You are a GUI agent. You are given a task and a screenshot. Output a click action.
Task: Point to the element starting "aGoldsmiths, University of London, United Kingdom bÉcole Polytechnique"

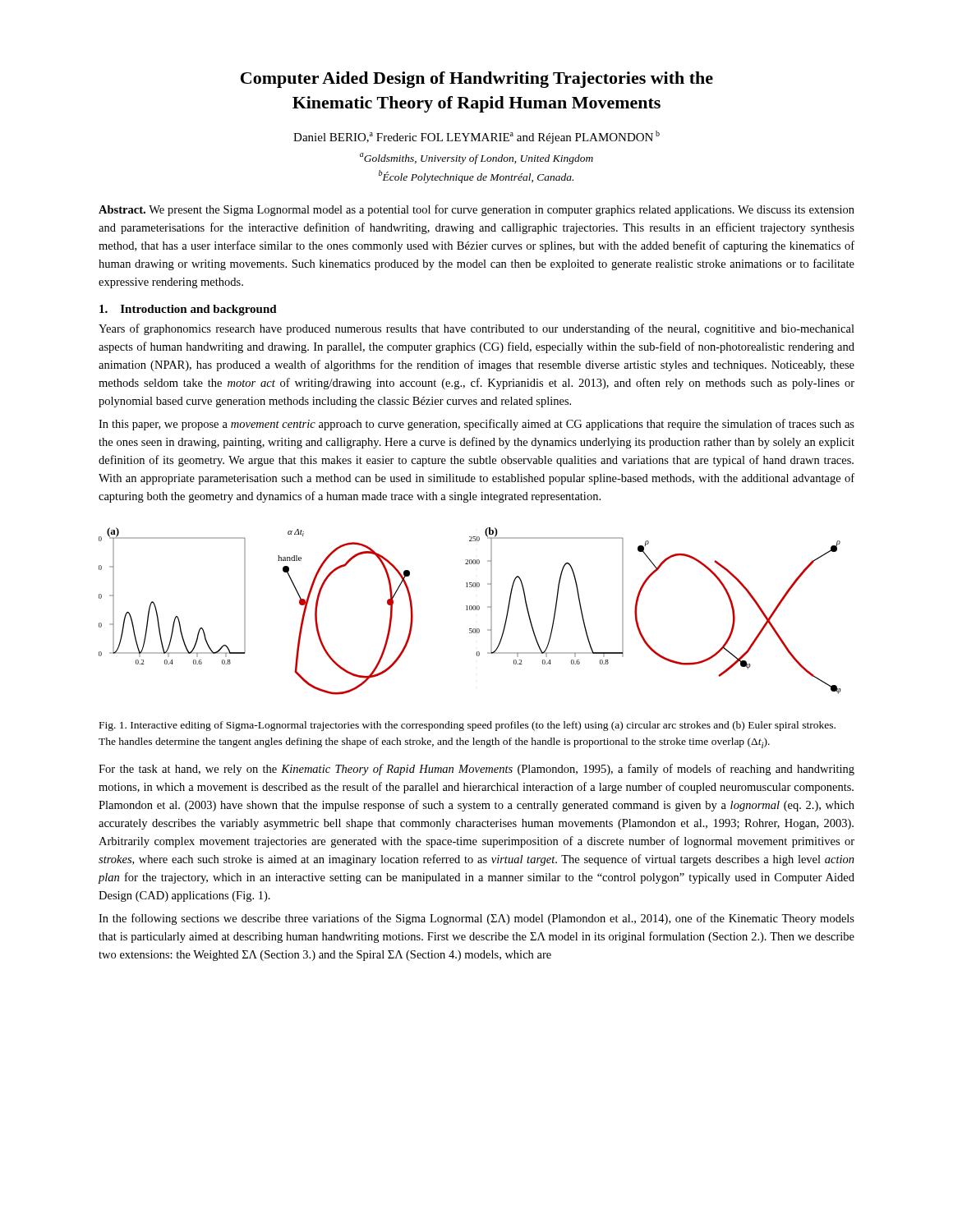pos(476,166)
